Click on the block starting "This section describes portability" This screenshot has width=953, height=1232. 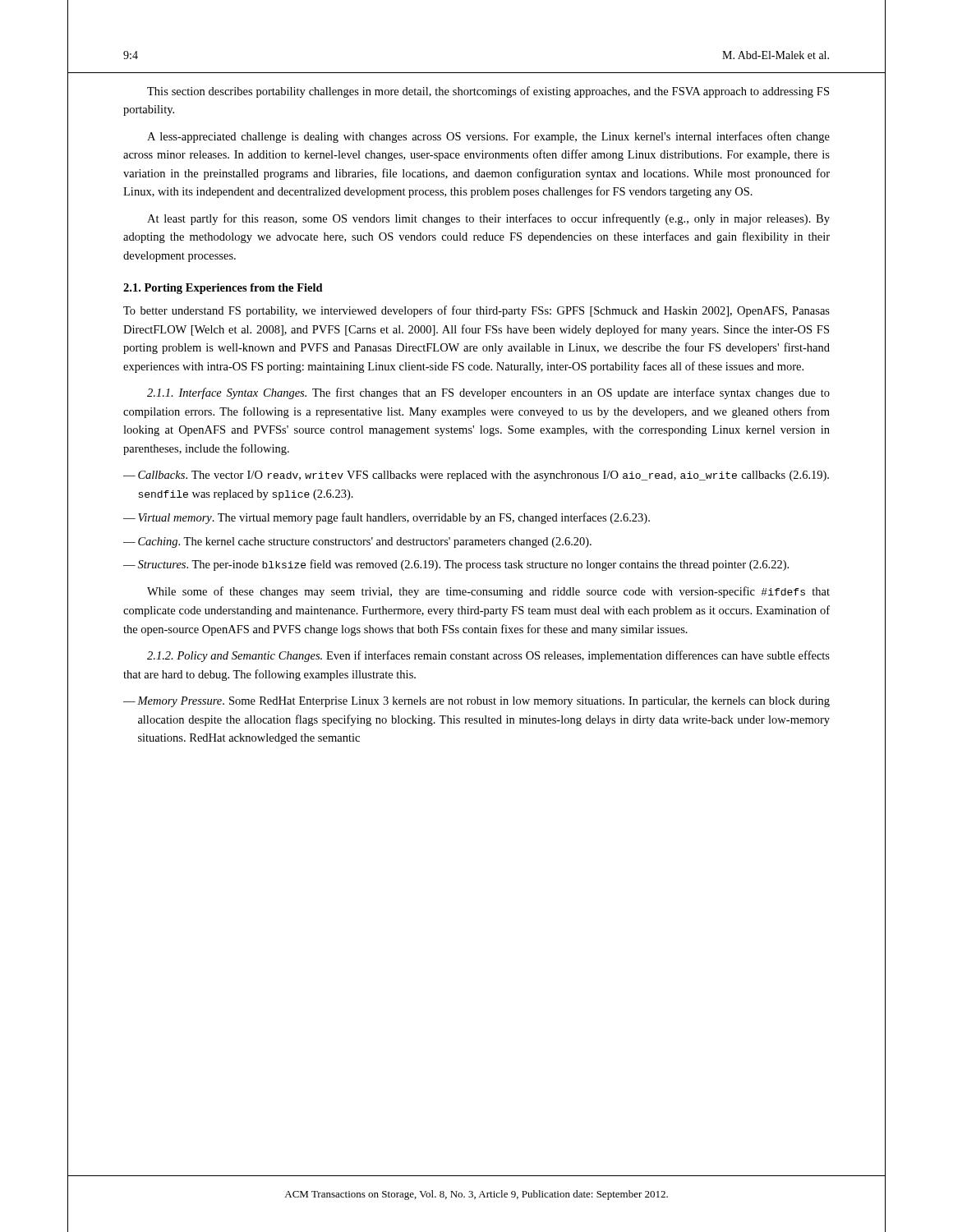tap(476, 101)
